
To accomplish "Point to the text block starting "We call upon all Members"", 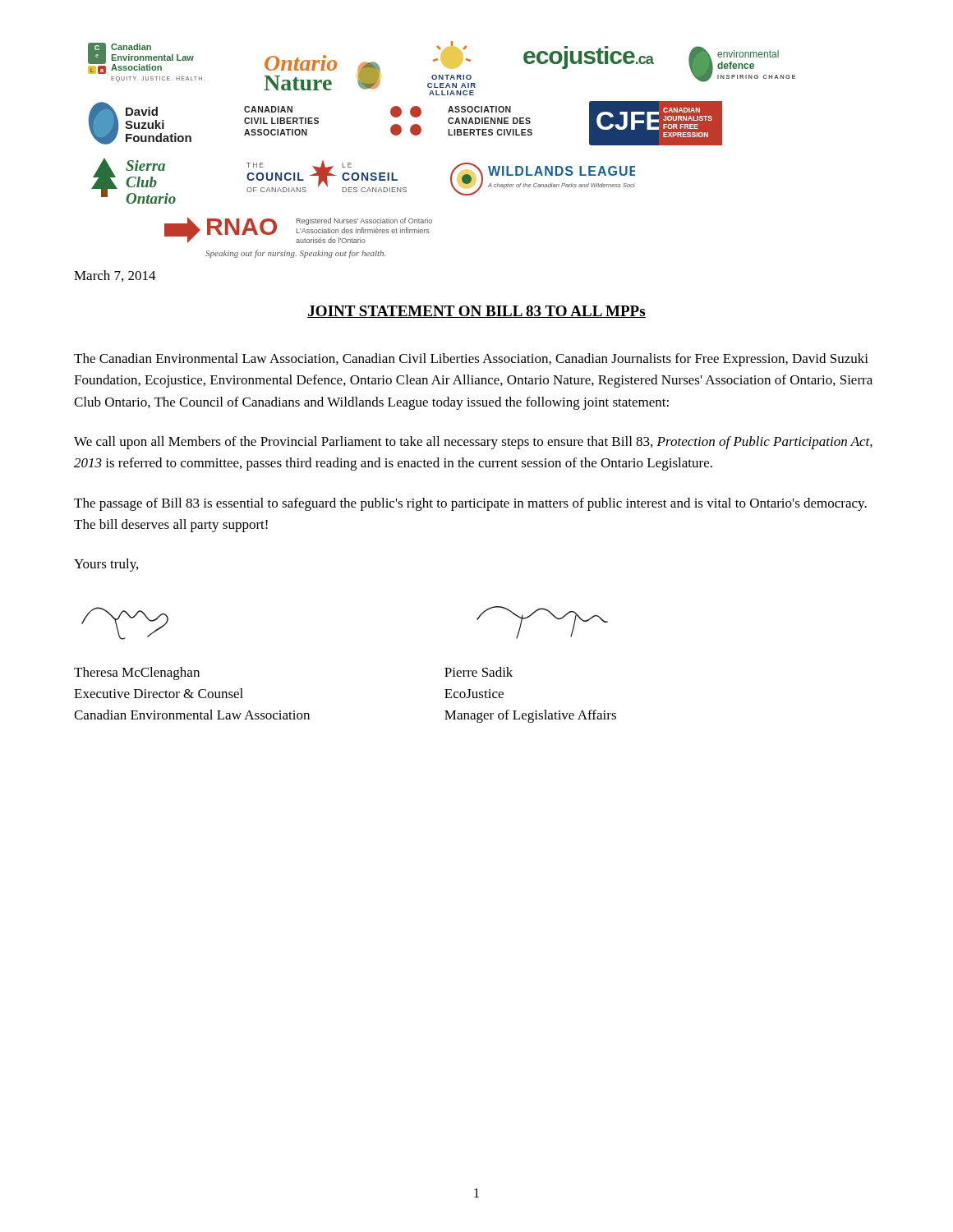I will point(473,452).
